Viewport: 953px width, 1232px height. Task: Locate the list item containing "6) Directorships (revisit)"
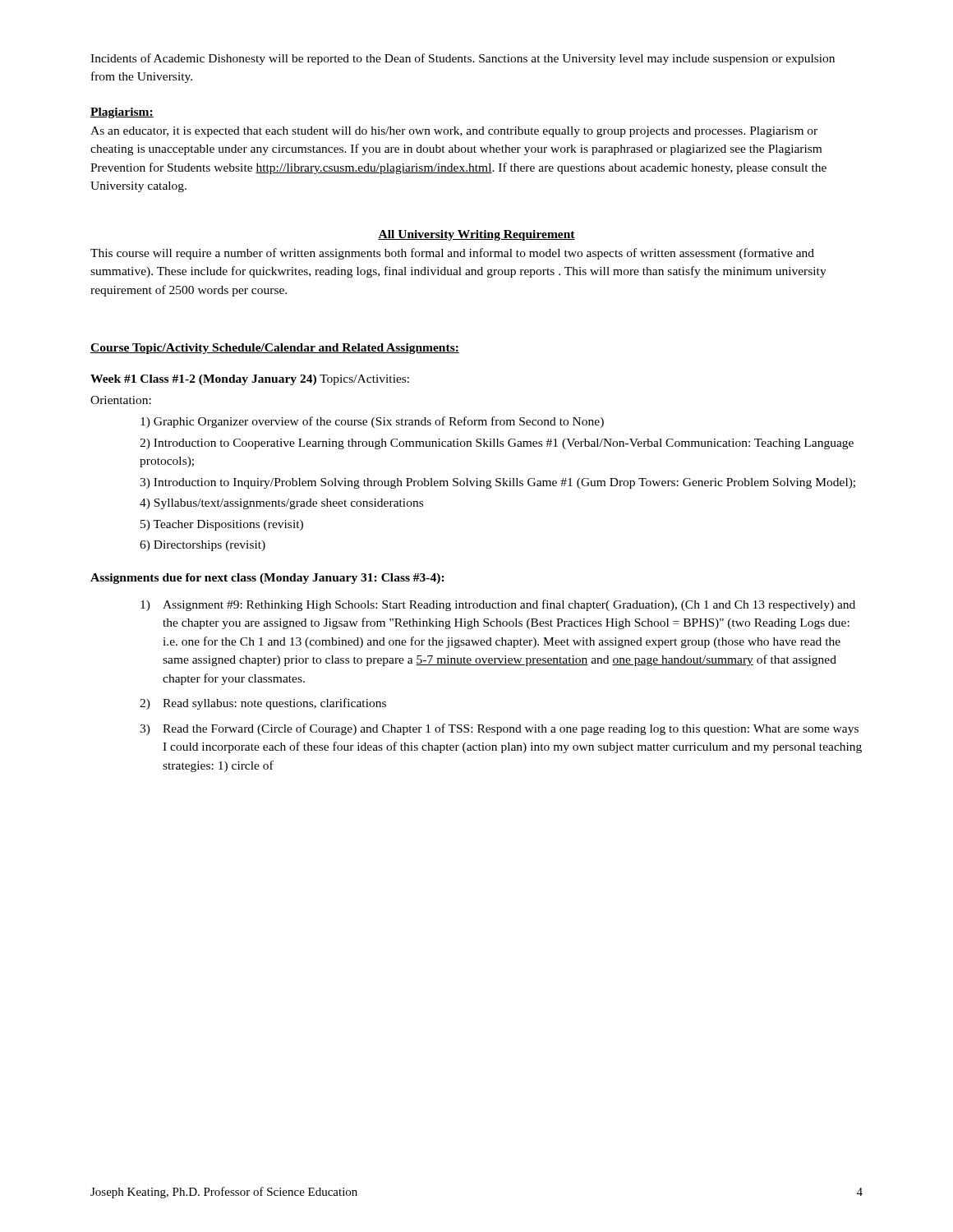pyautogui.click(x=203, y=544)
